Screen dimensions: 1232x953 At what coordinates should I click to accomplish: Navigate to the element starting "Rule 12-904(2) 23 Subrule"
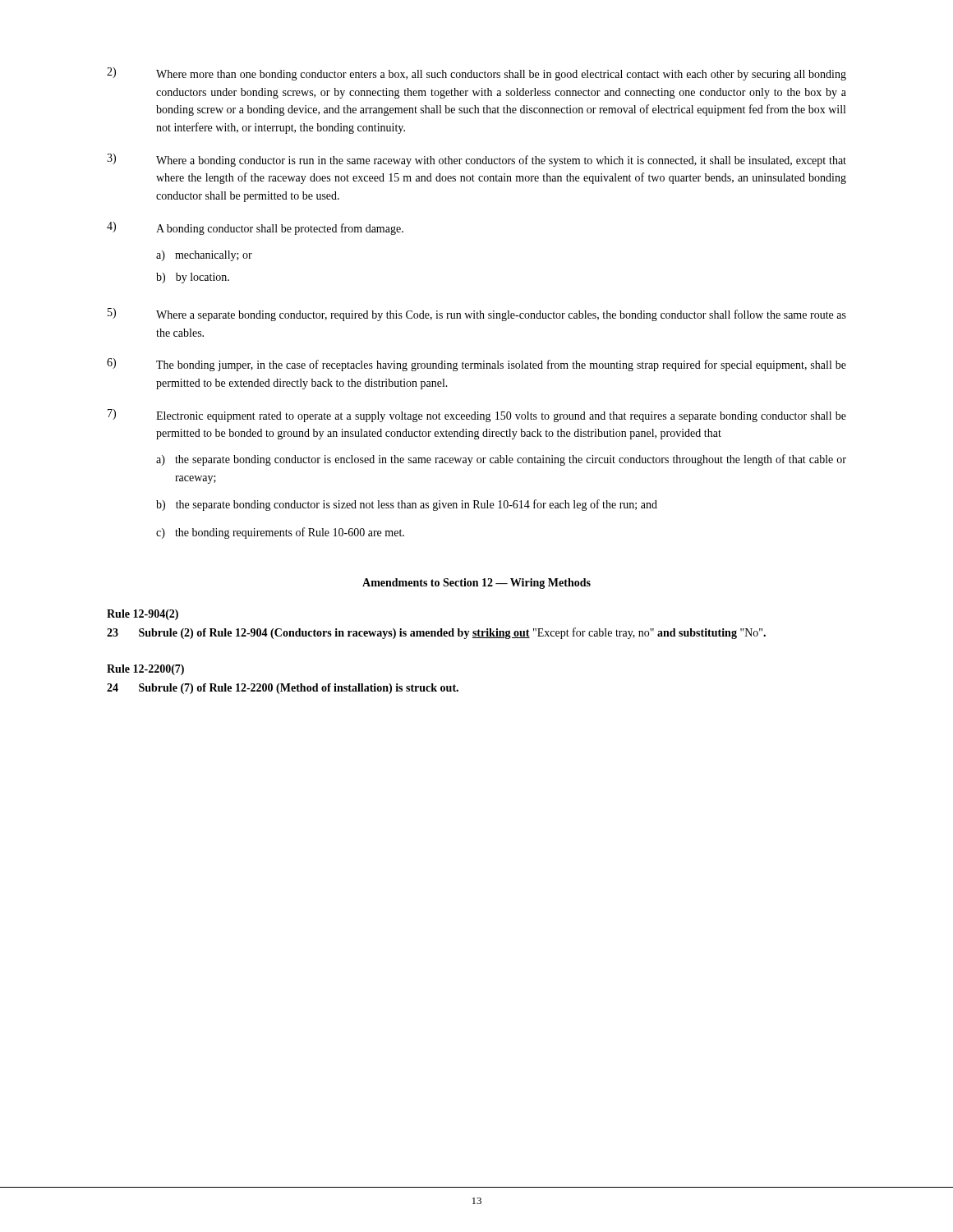(x=476, y=625)
